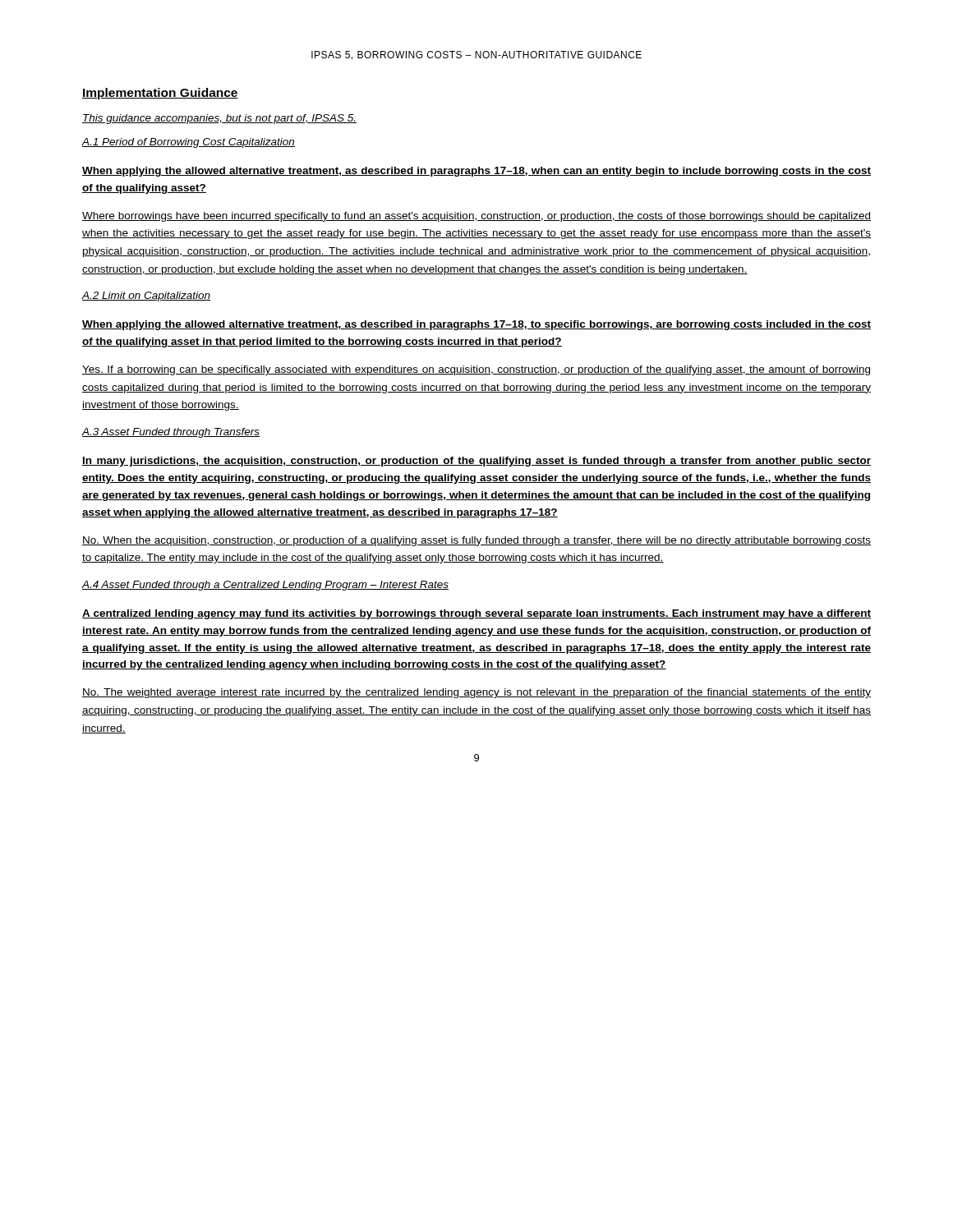Select the text block starting "Implementation Guidance"

pyautogui.click(x=160, y=92)
